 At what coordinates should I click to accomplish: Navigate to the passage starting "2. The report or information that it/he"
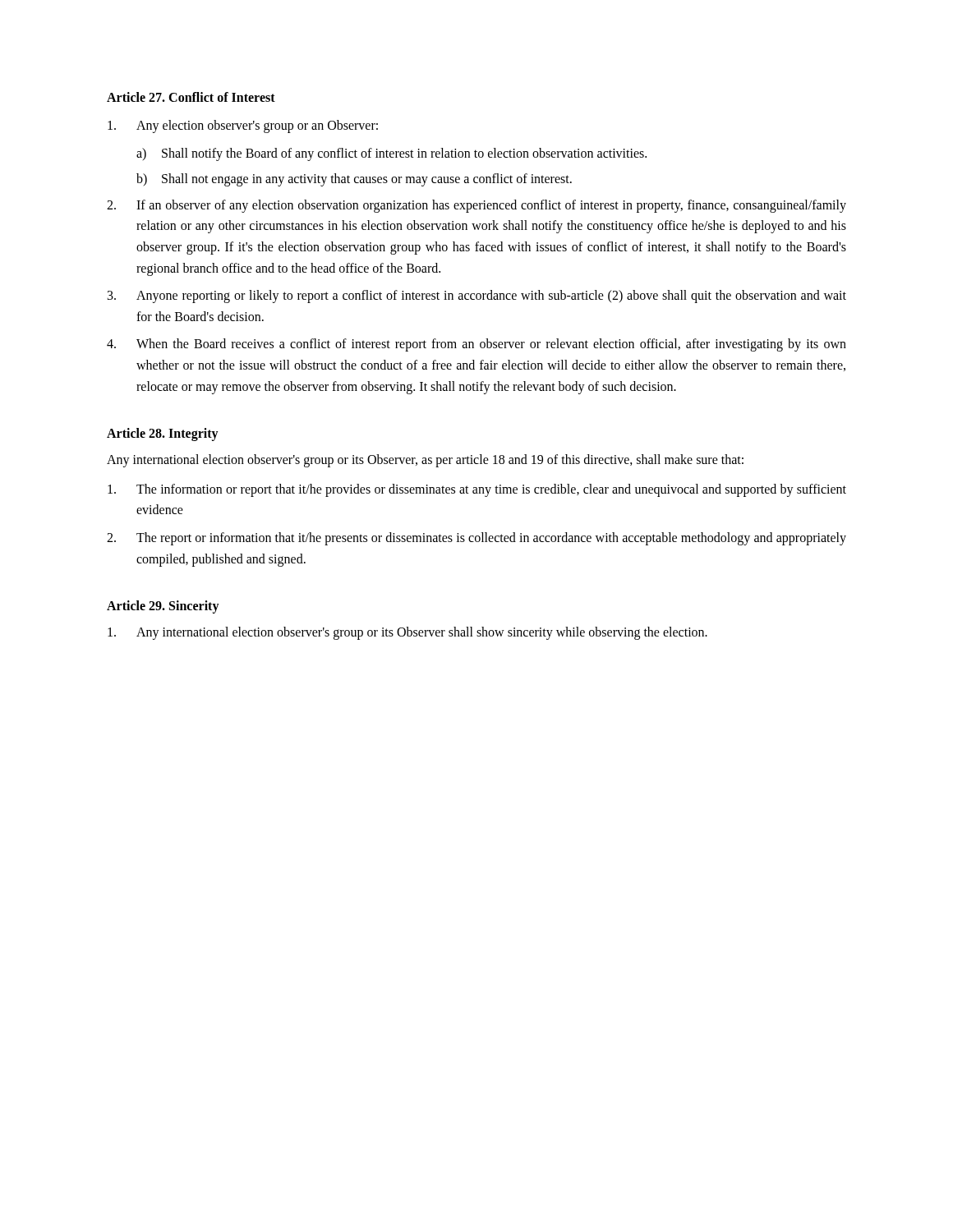[x=476, y=548]
